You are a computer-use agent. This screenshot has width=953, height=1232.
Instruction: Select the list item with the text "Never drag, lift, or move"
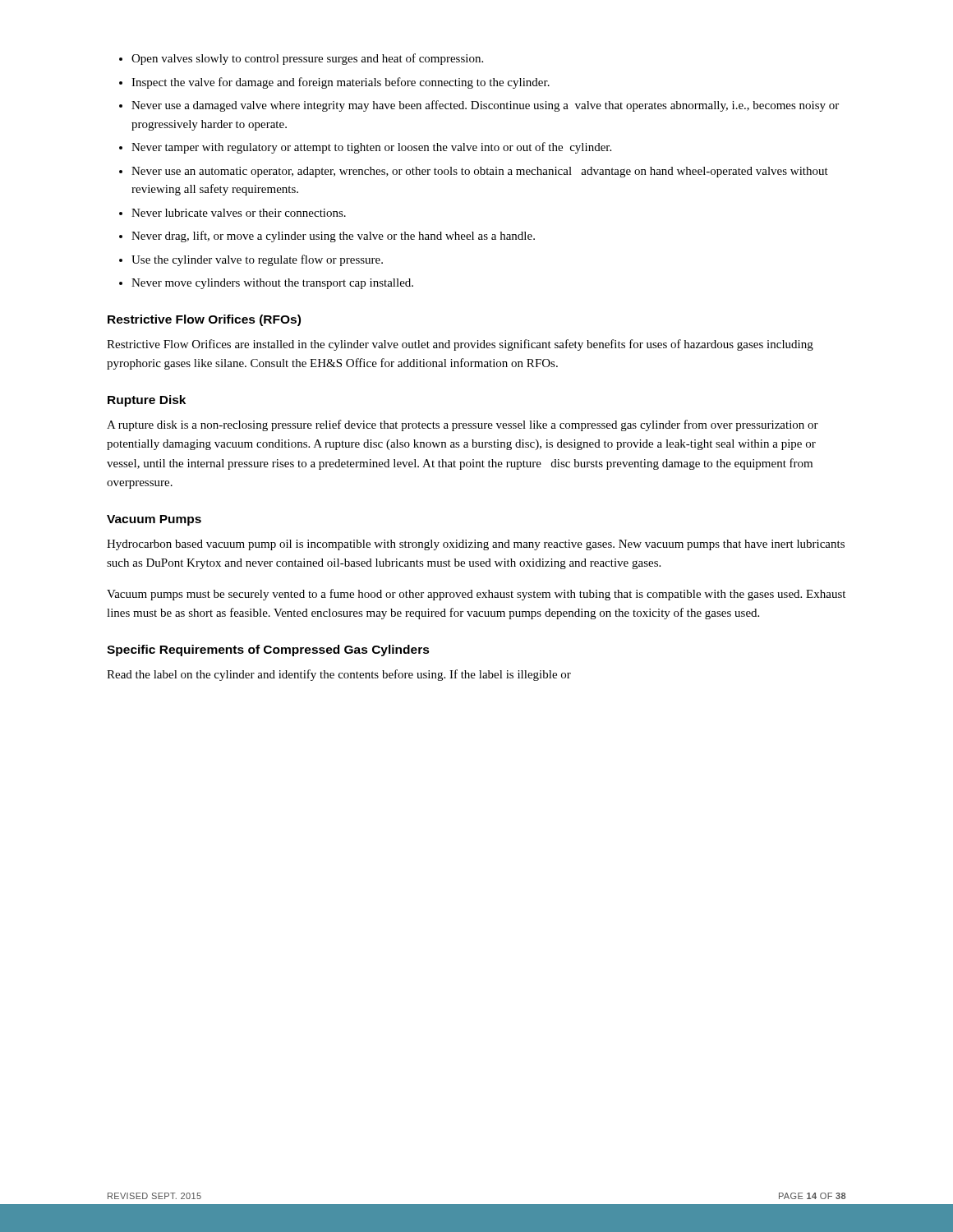(x=334, y=236)
